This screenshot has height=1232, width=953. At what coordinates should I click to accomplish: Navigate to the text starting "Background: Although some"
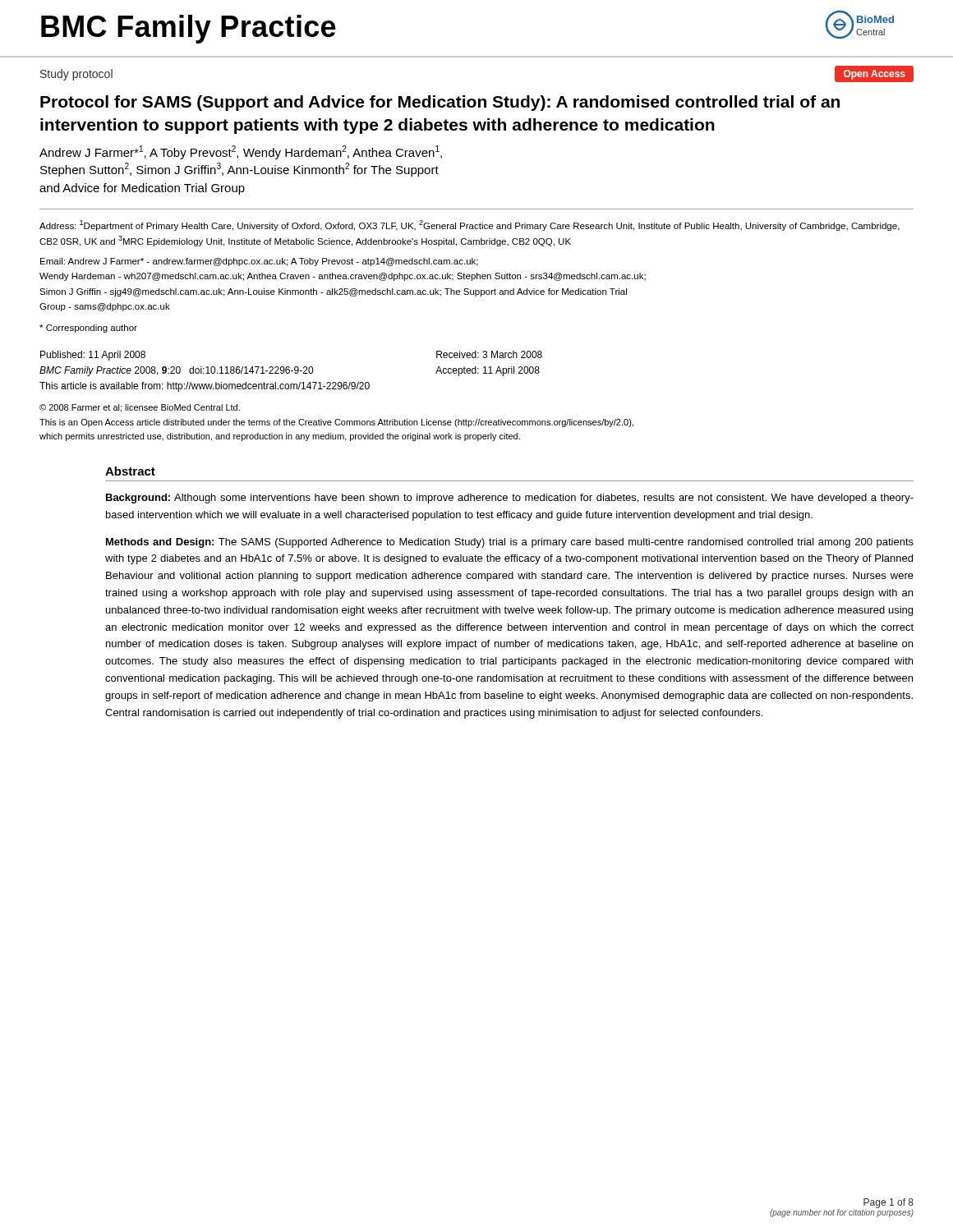(x=509, y=506)
